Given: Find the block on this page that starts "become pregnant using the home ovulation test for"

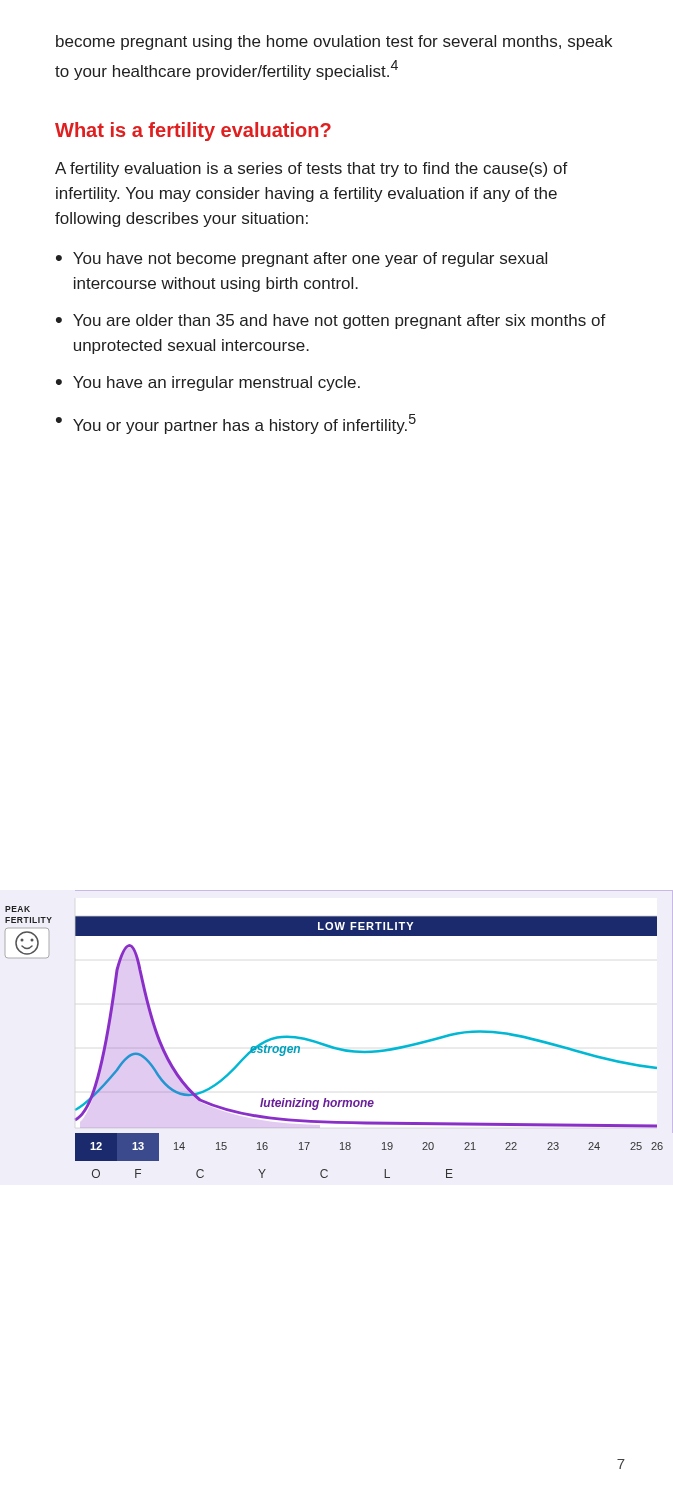Looking at the screenshot, I should pos(334,56).
